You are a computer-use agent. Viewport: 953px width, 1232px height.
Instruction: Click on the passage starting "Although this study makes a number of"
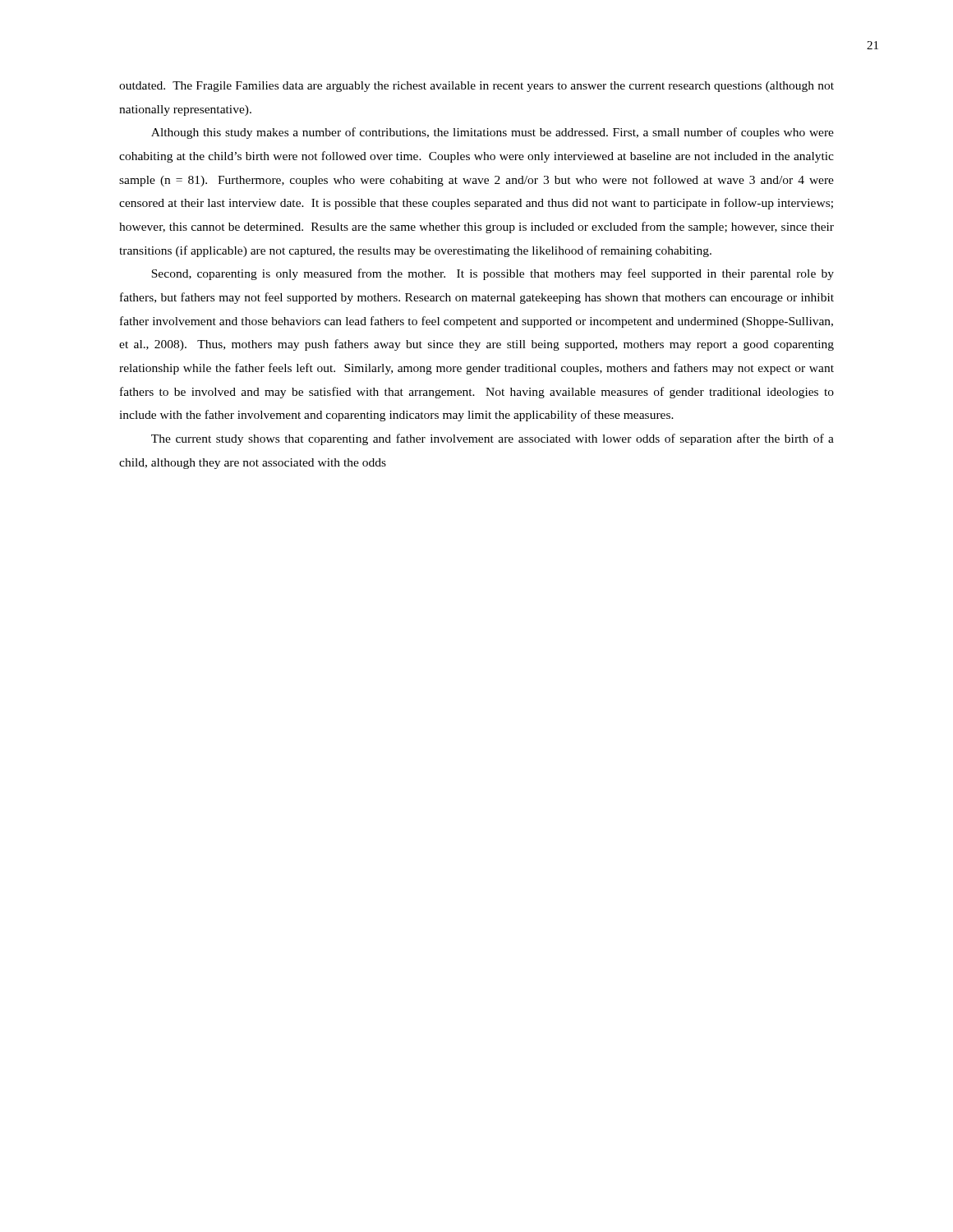click(476, 191)
